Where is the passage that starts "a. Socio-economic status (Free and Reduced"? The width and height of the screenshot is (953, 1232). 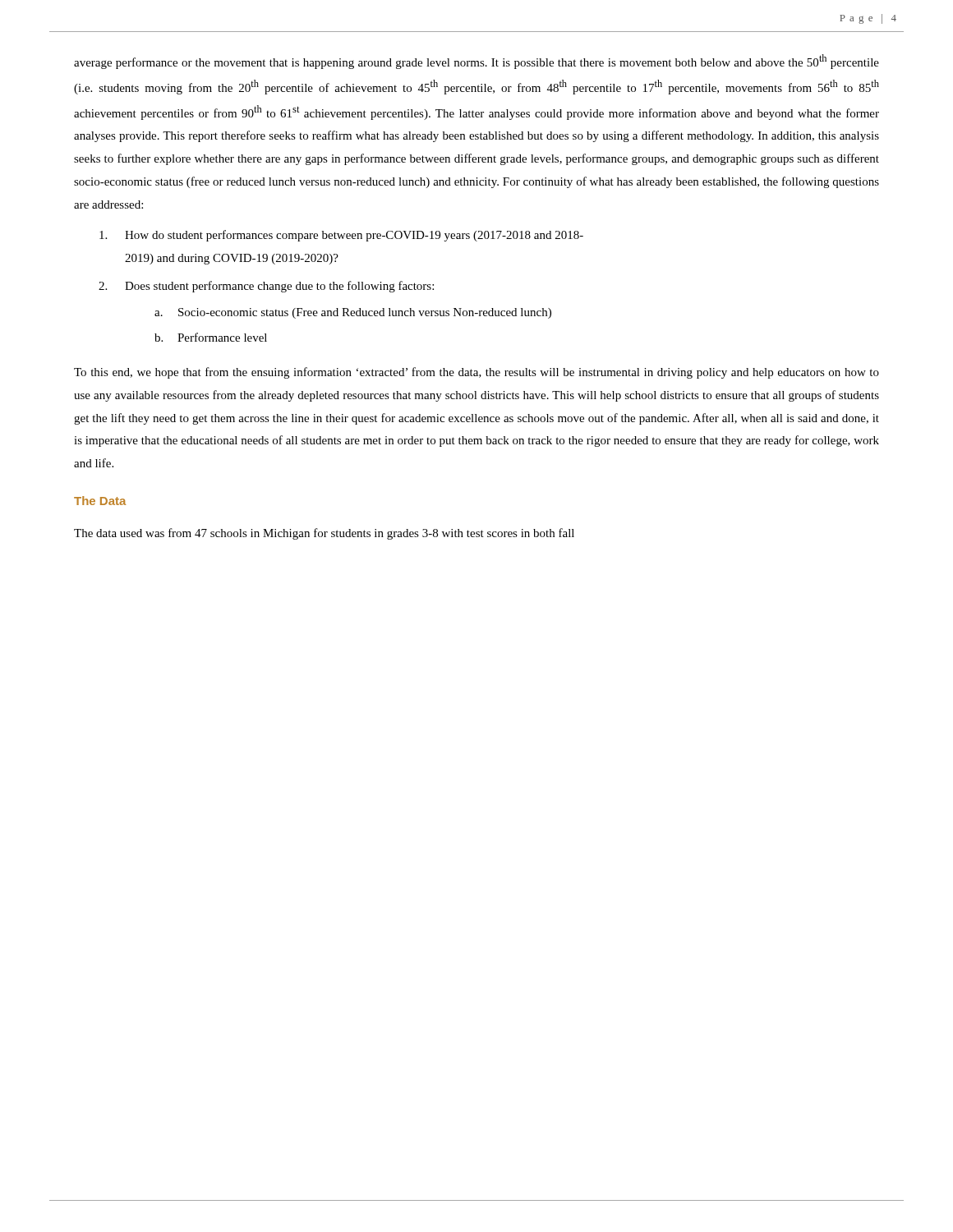(353, 312)
